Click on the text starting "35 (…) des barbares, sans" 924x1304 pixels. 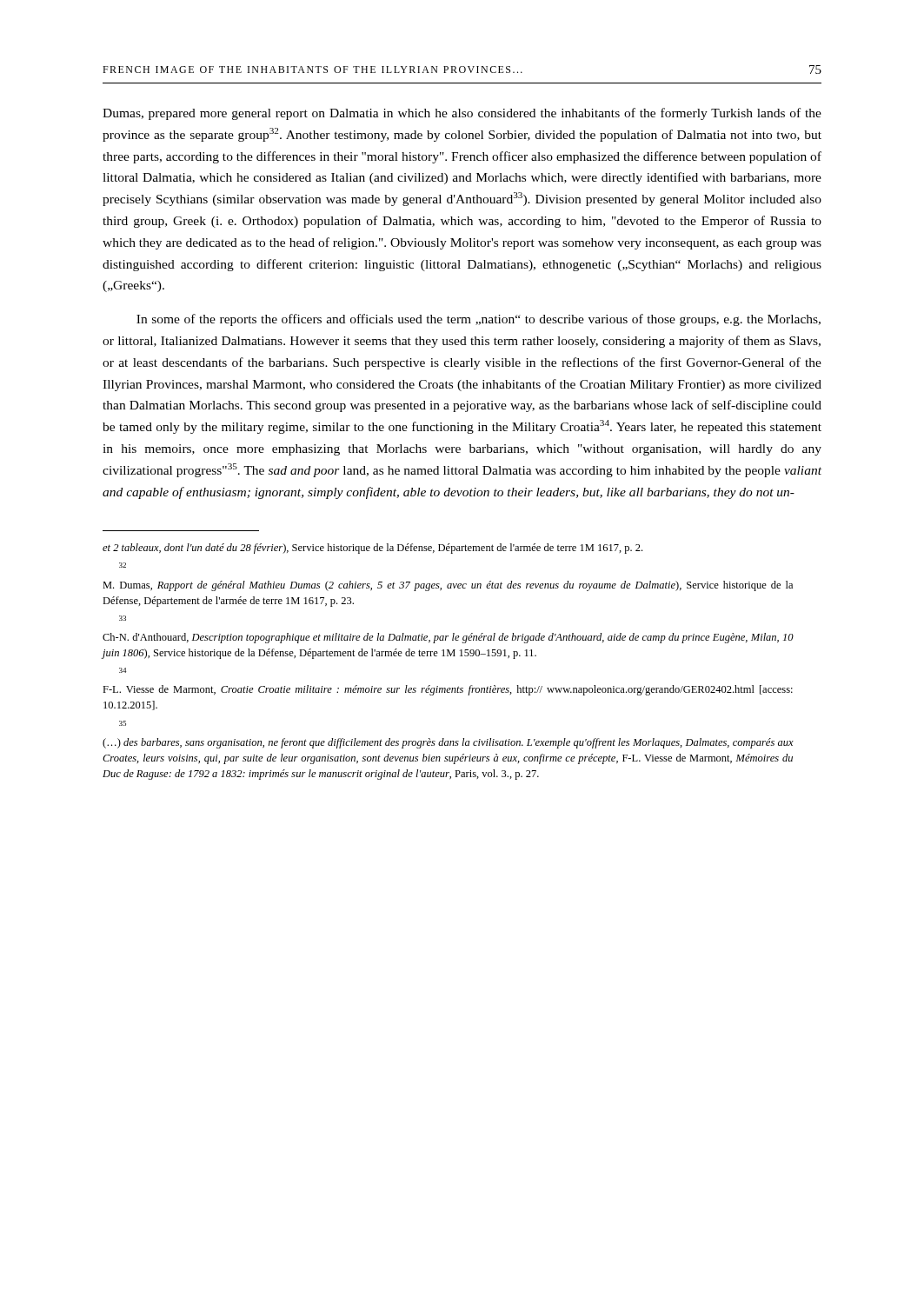point(448,750)
